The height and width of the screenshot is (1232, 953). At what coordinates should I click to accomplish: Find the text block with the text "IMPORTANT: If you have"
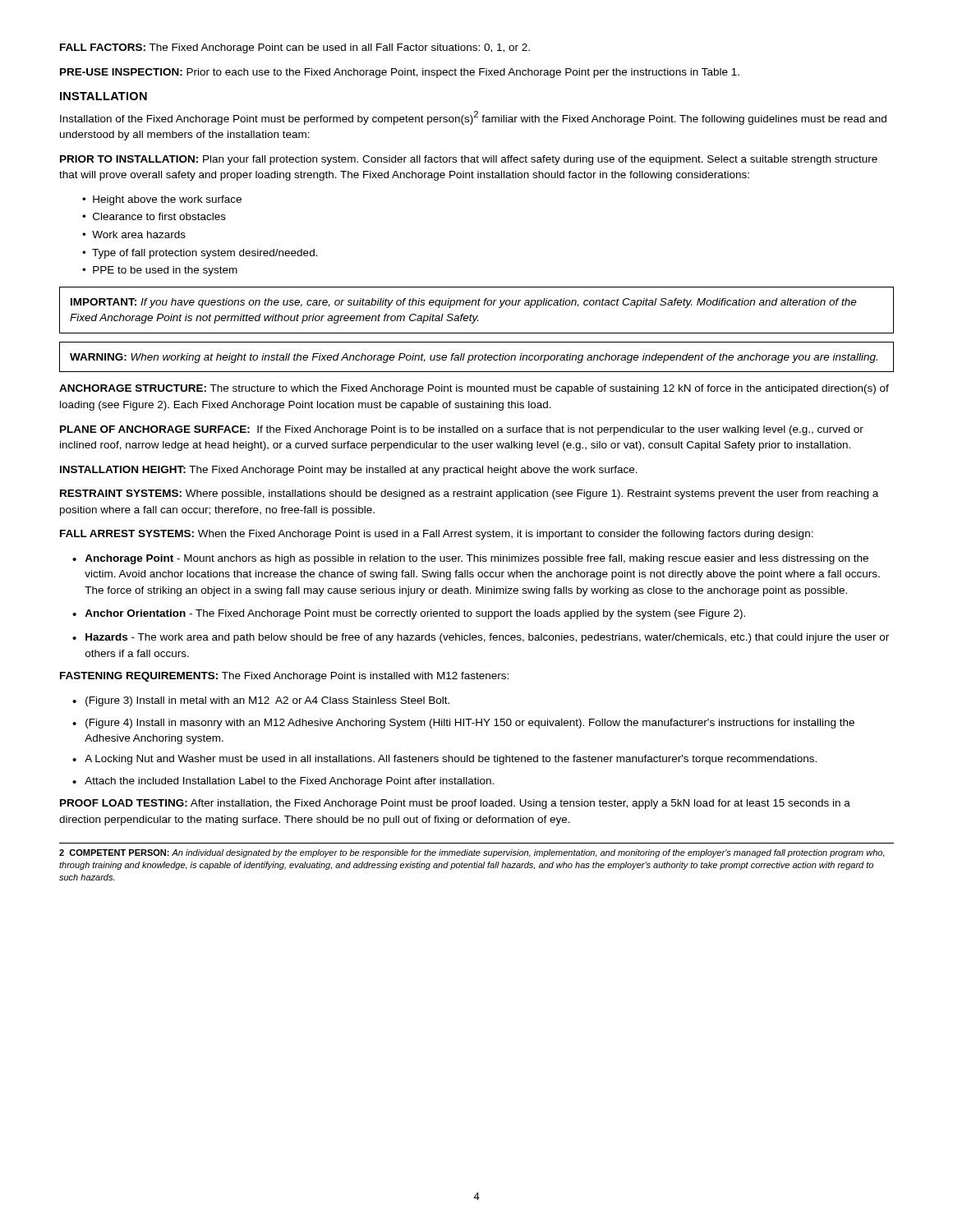(x=463, y=310)
